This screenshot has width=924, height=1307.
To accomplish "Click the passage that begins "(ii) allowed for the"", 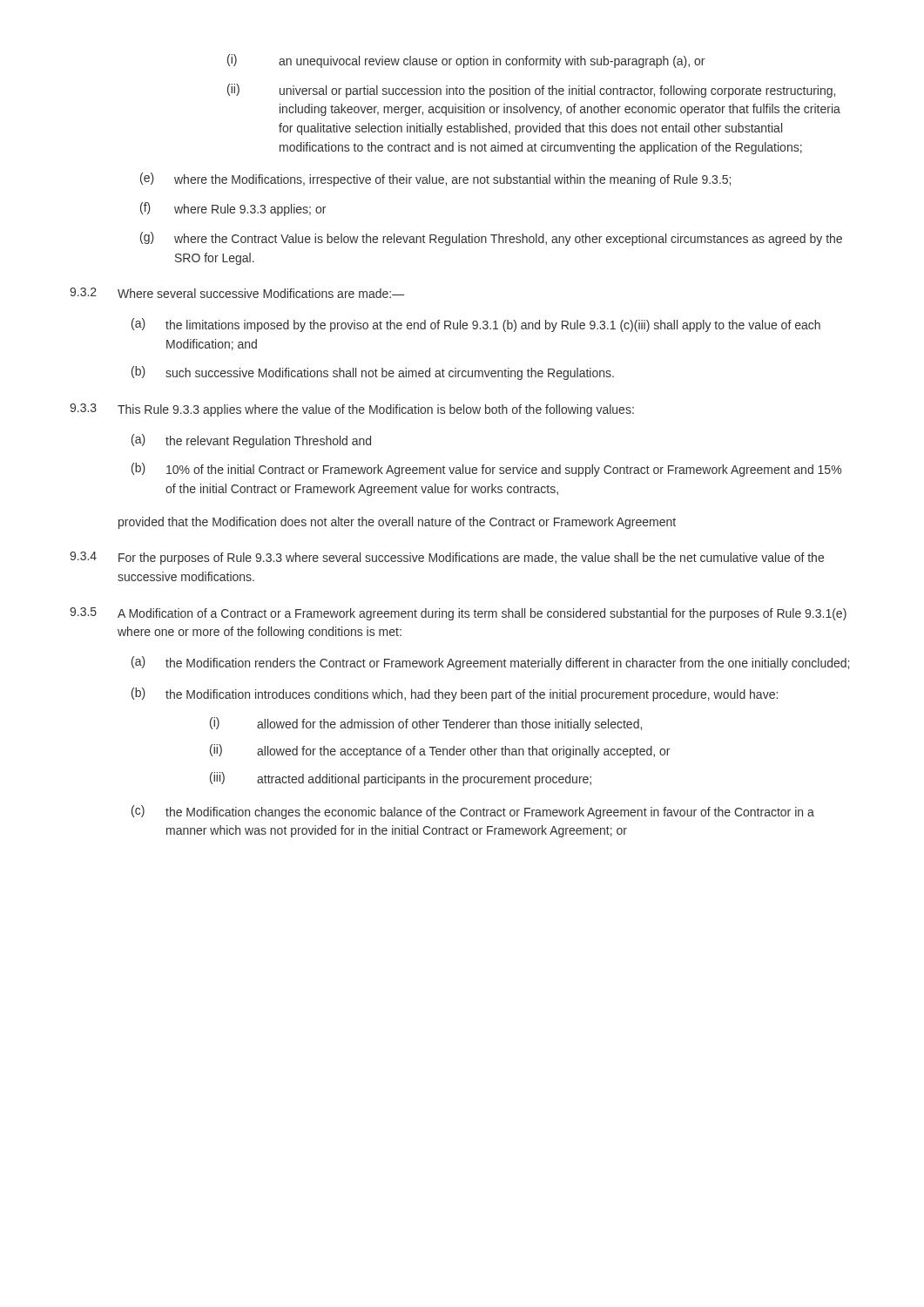I will tap(532, 752).
